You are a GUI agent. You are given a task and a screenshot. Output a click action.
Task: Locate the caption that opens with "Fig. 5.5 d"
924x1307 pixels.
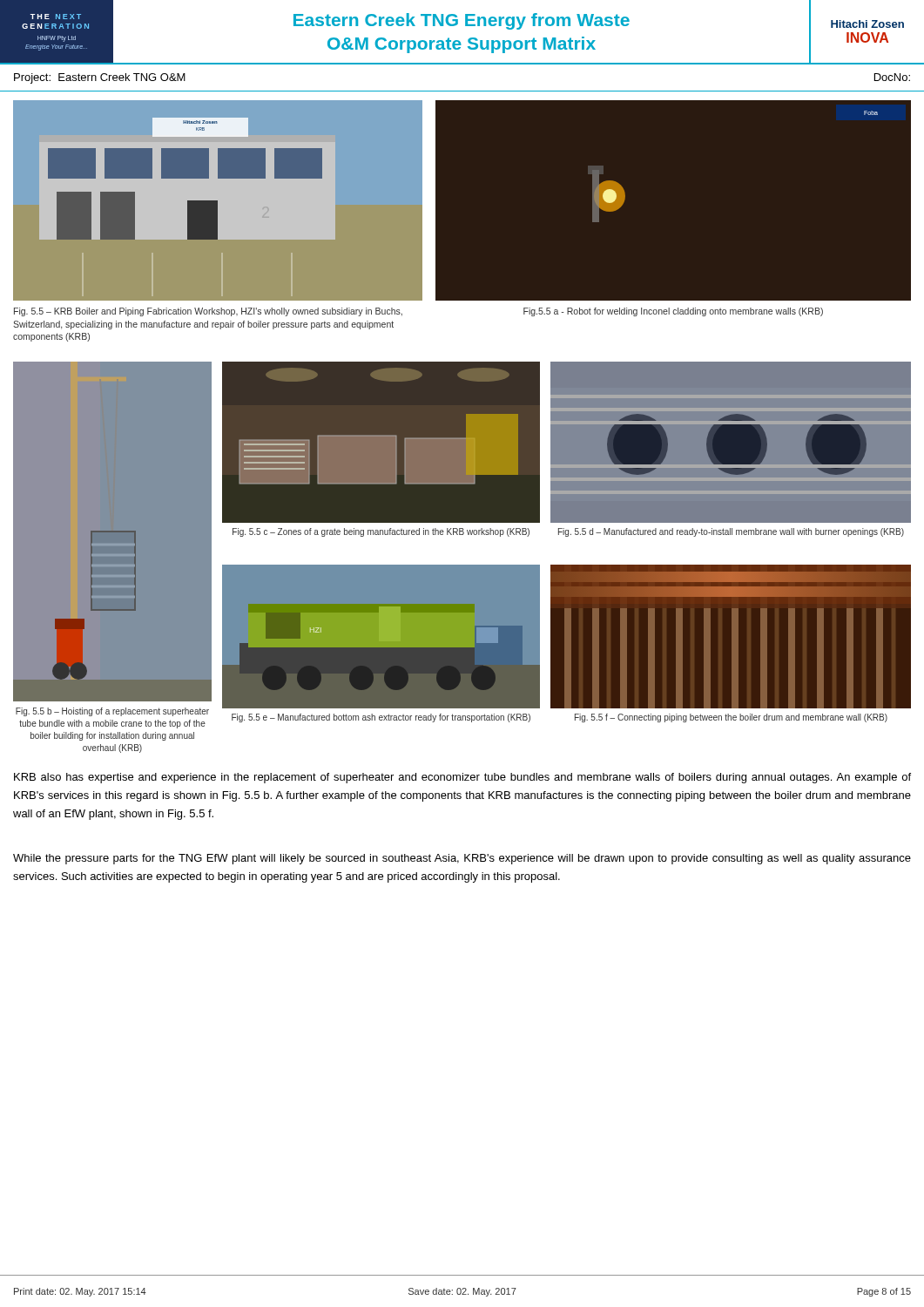coord(731,532)
